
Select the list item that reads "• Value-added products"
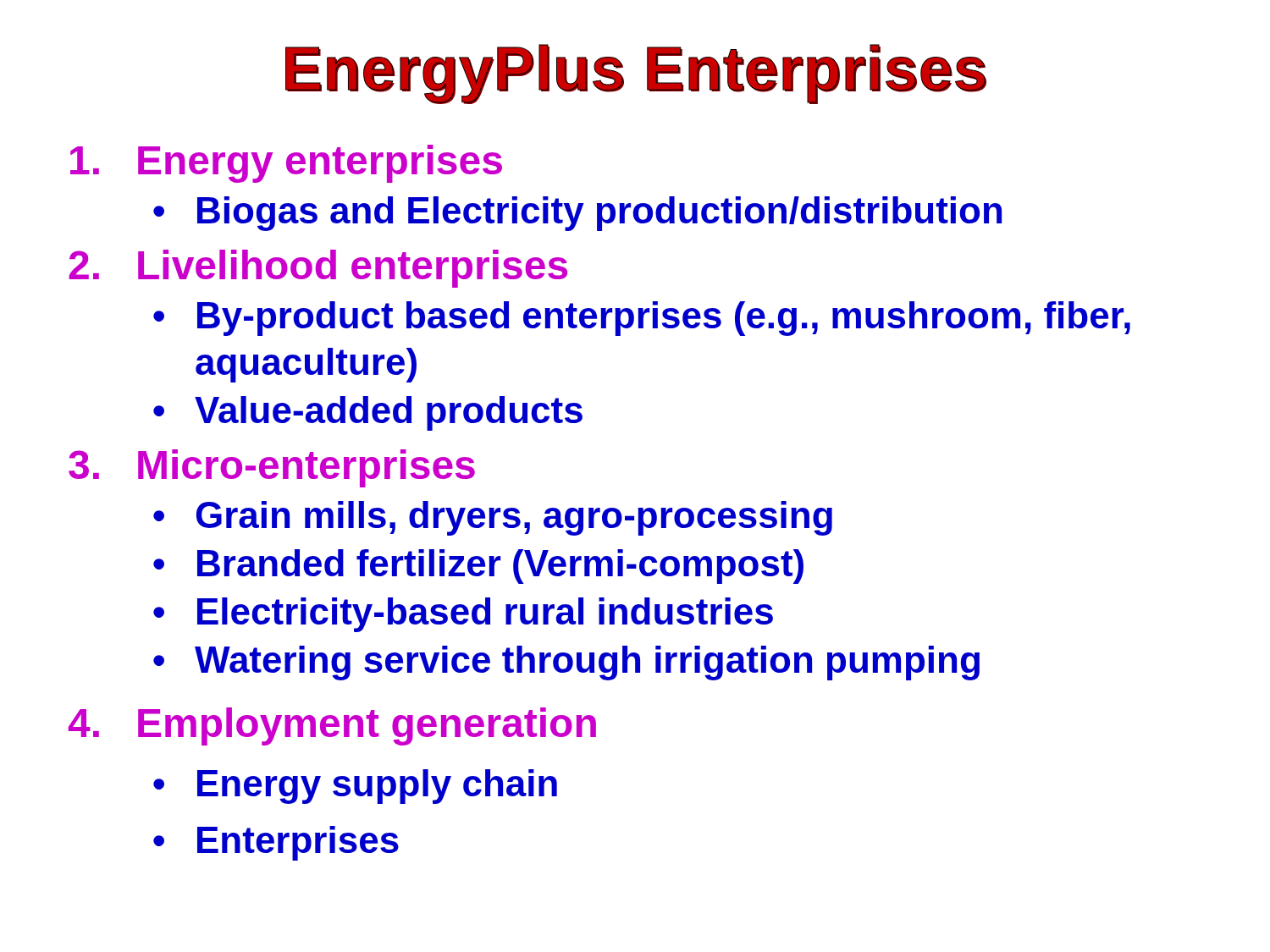(x=368, y=413)
